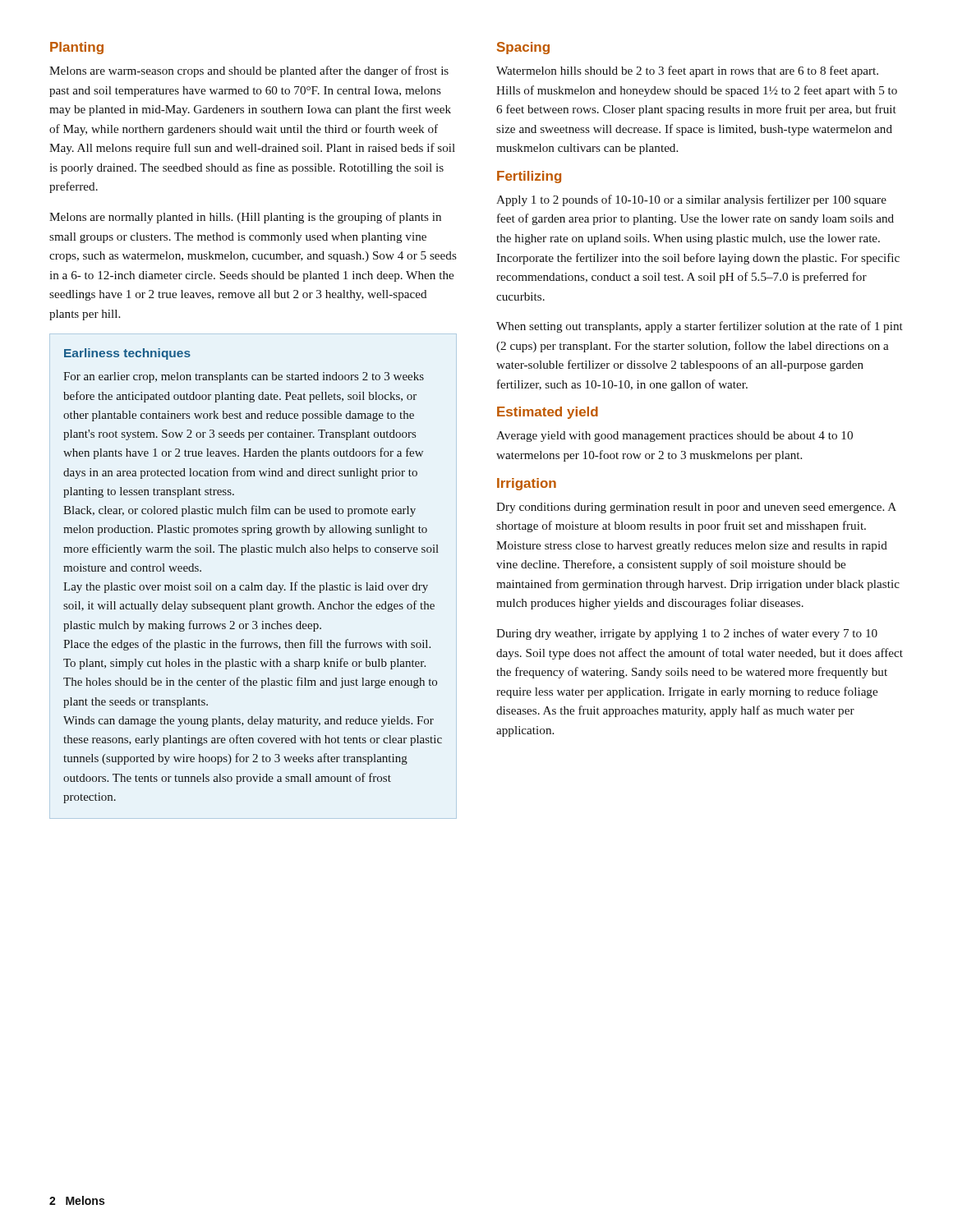This screenshot has width=953, height=1232.
Task: Select the text block starting "When setting out"
Action: coord(700,355)
